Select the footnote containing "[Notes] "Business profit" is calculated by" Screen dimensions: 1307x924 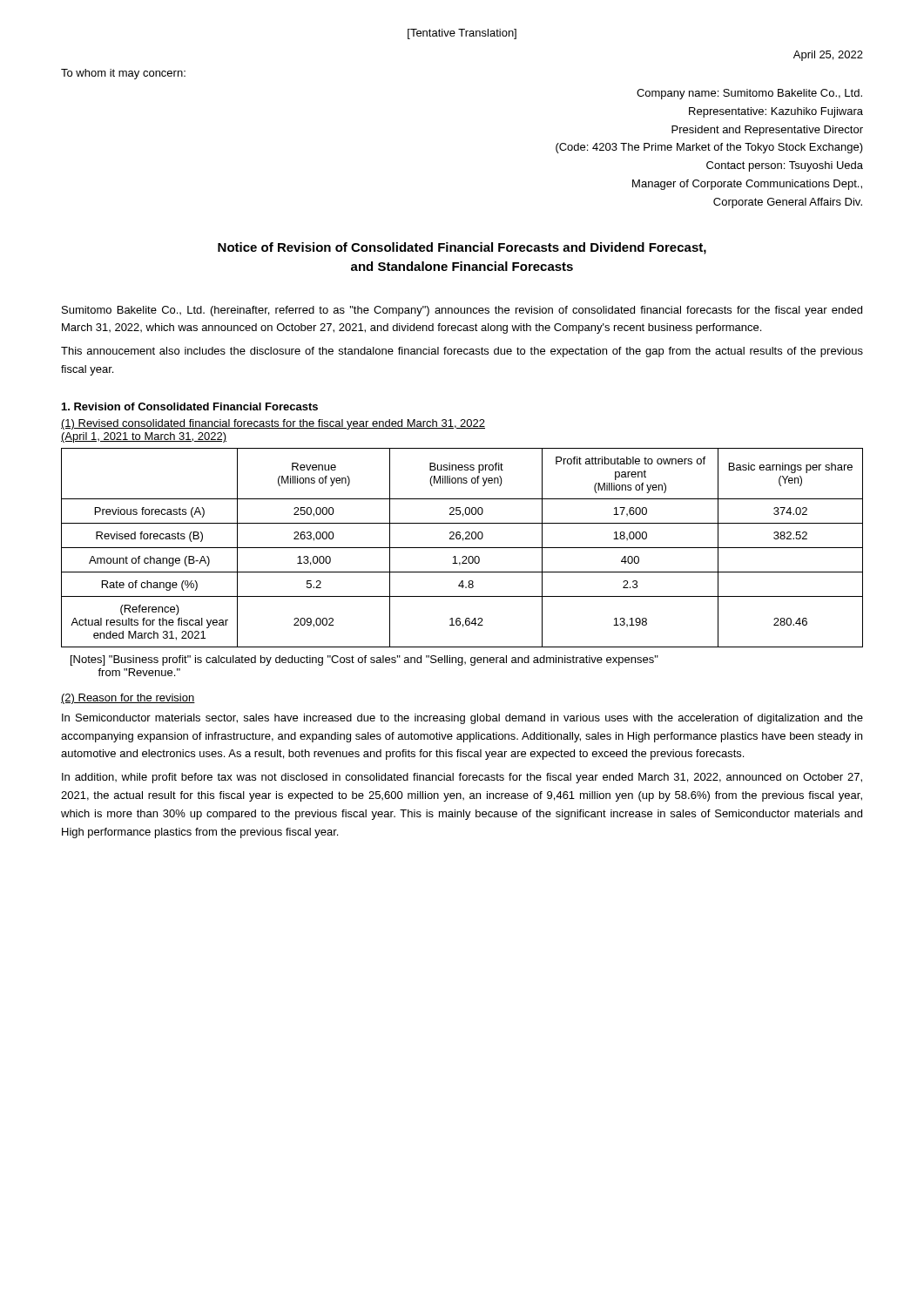click(364, 666)
